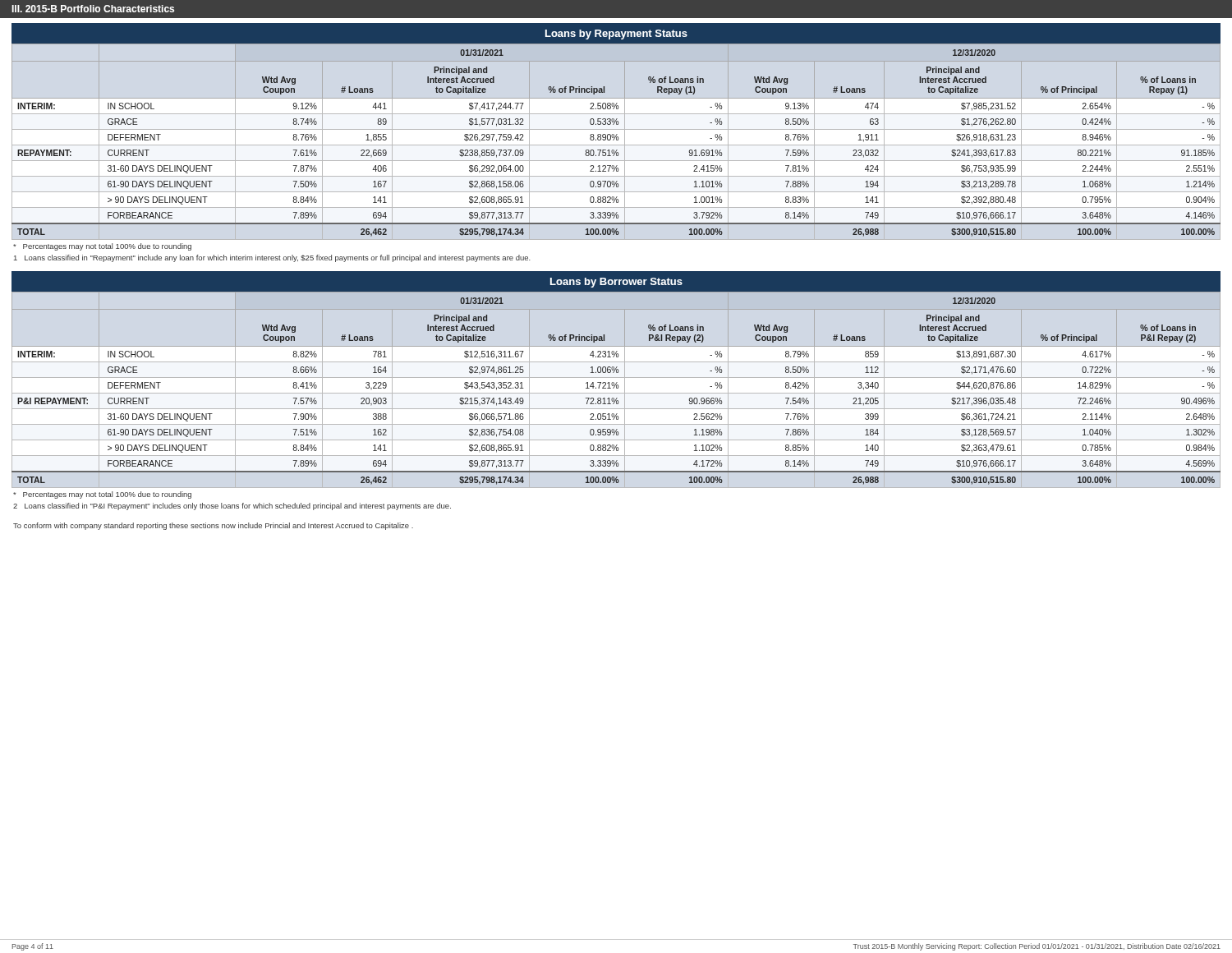Image resolution: width=1232 pixels, height=953 pixels.
Task: Point to "III. 2015-B Portfolio Characteristics"
Action: coord(93,9)
